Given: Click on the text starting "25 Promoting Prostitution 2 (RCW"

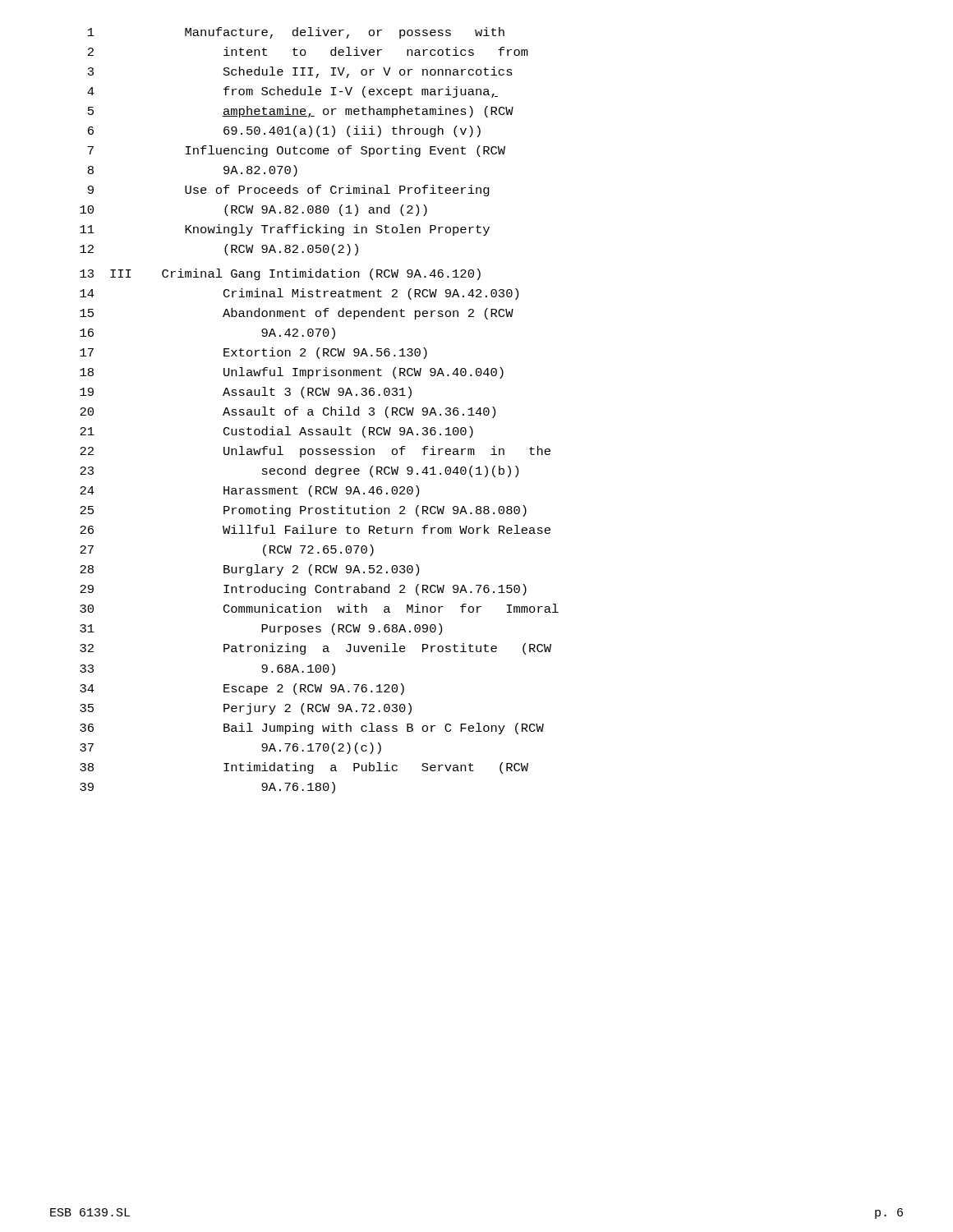Looking at the screenshot, I should pos(289,511).
